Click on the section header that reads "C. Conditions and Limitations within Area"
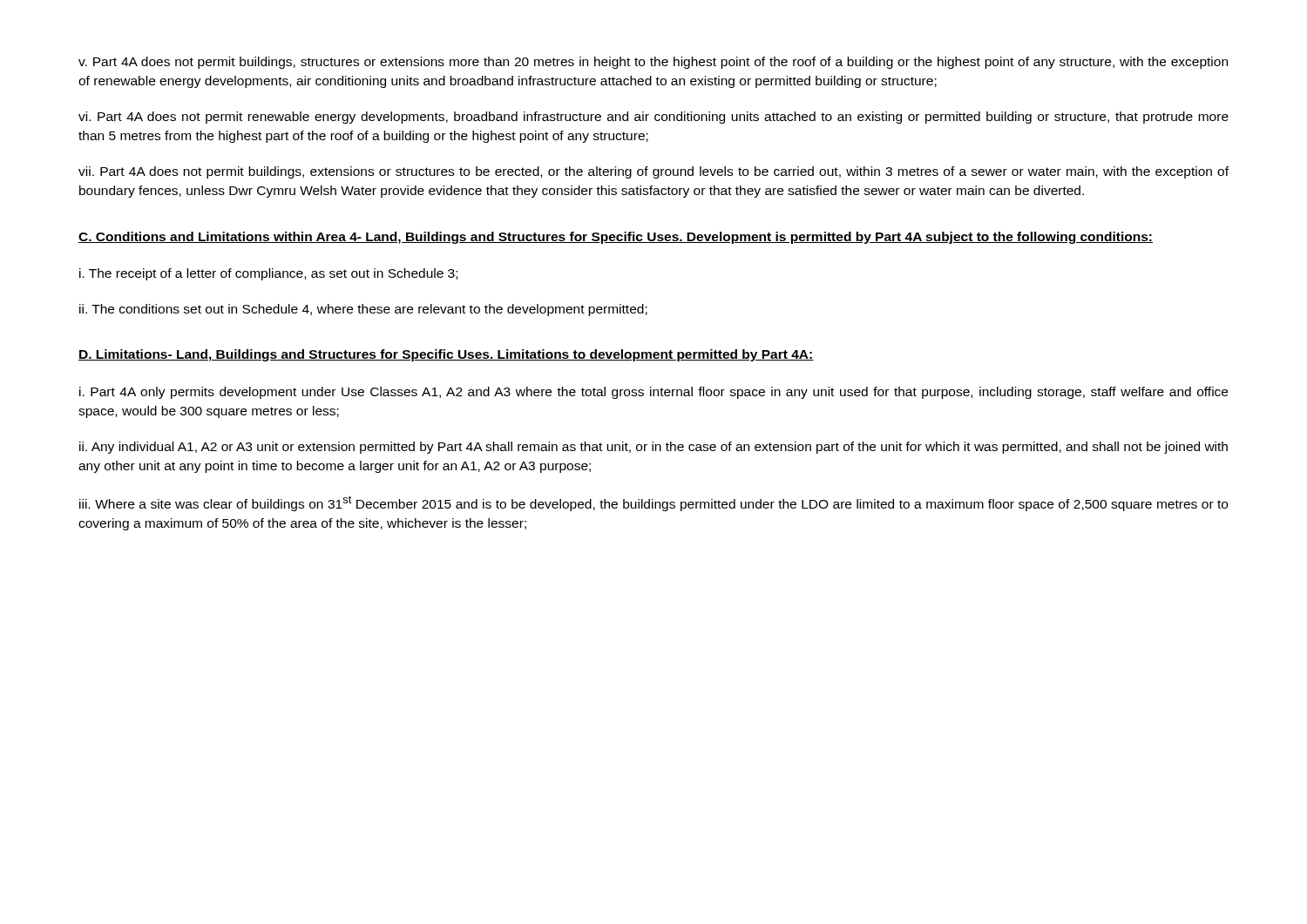The height and width of the screenshot is (924, 1307). click(x=616, y=236)
